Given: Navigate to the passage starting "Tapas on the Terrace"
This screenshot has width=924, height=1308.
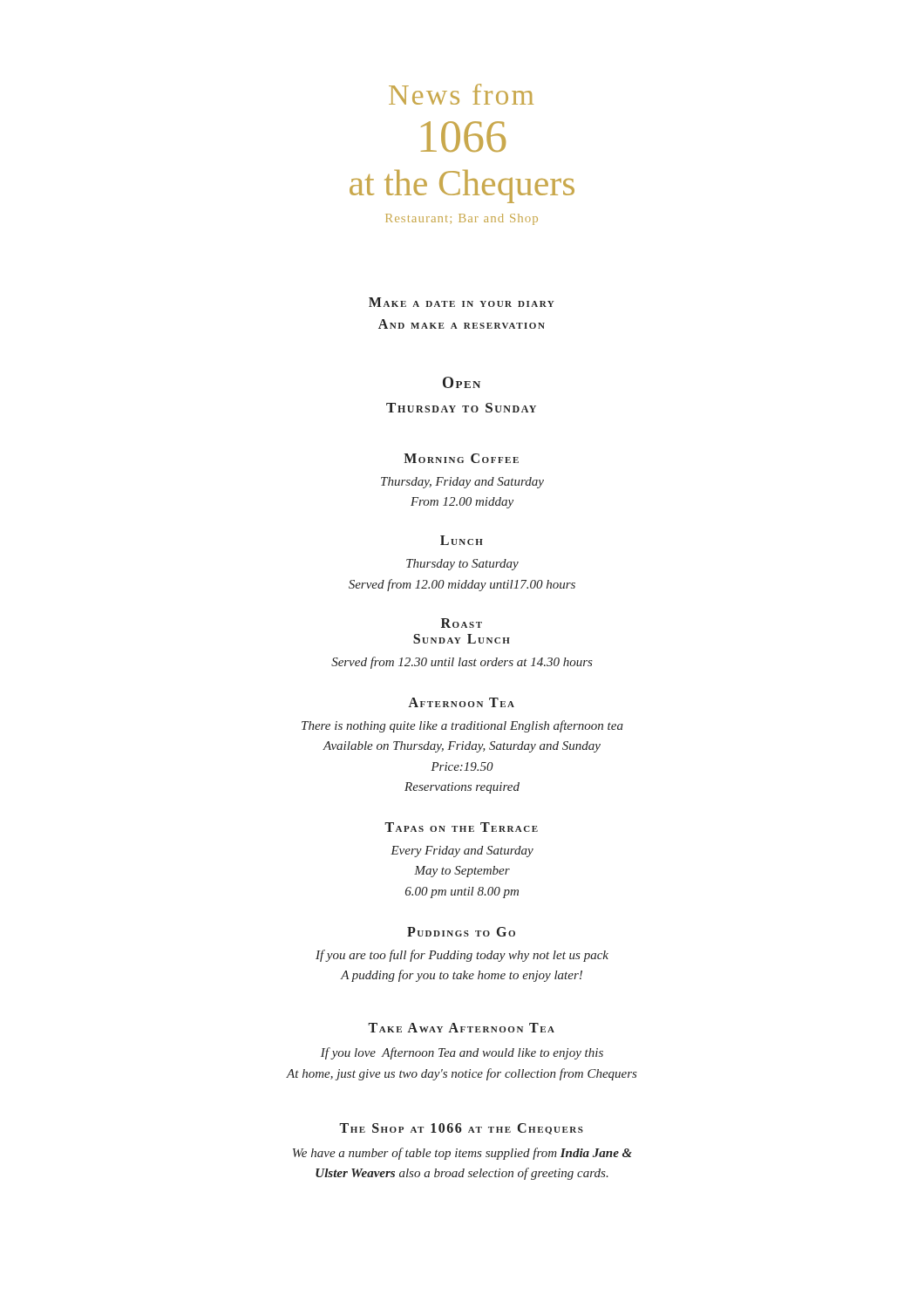Looking at the screenshot, I should point(462,828).
